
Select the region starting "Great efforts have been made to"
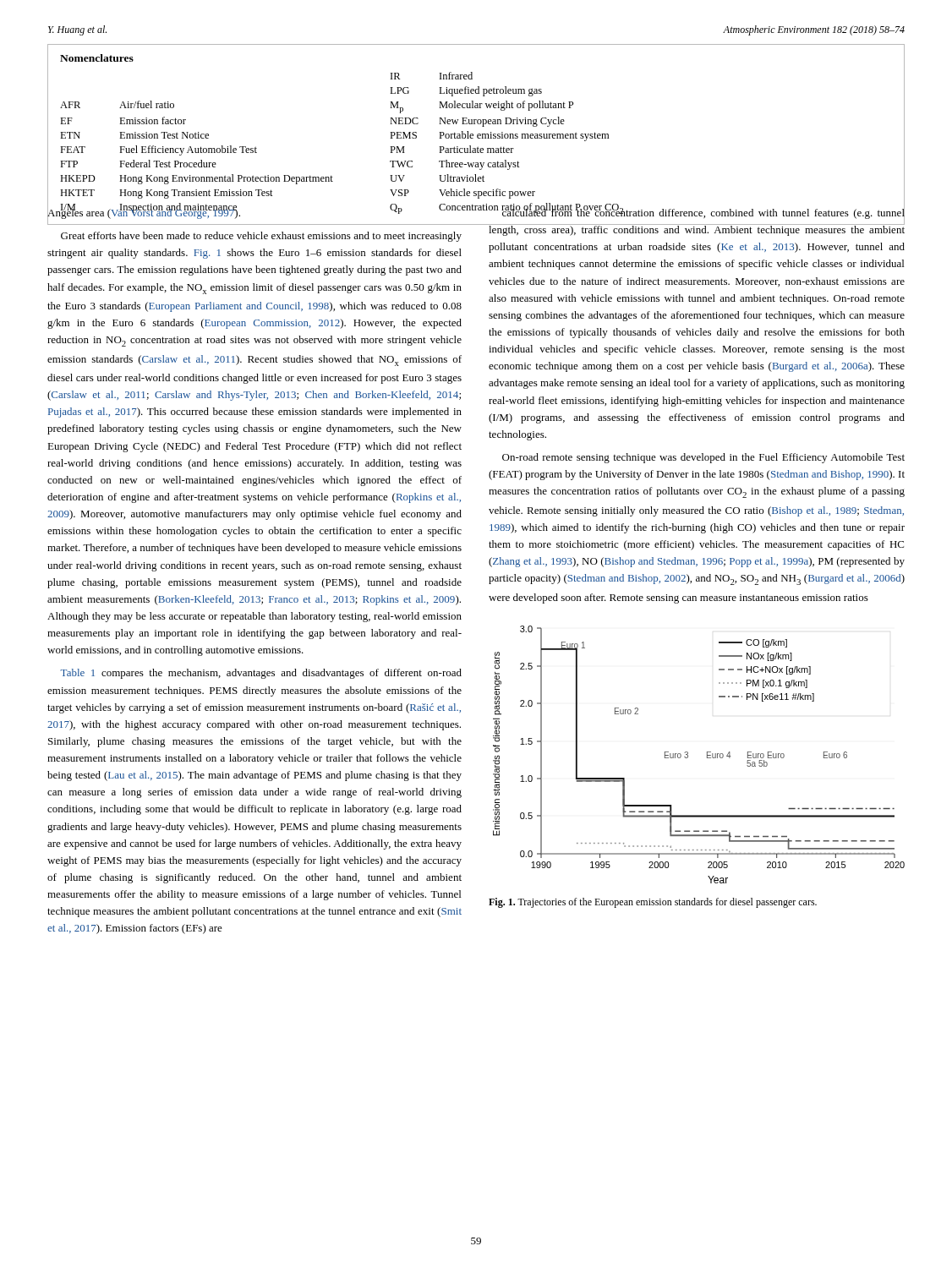point(254,443)
